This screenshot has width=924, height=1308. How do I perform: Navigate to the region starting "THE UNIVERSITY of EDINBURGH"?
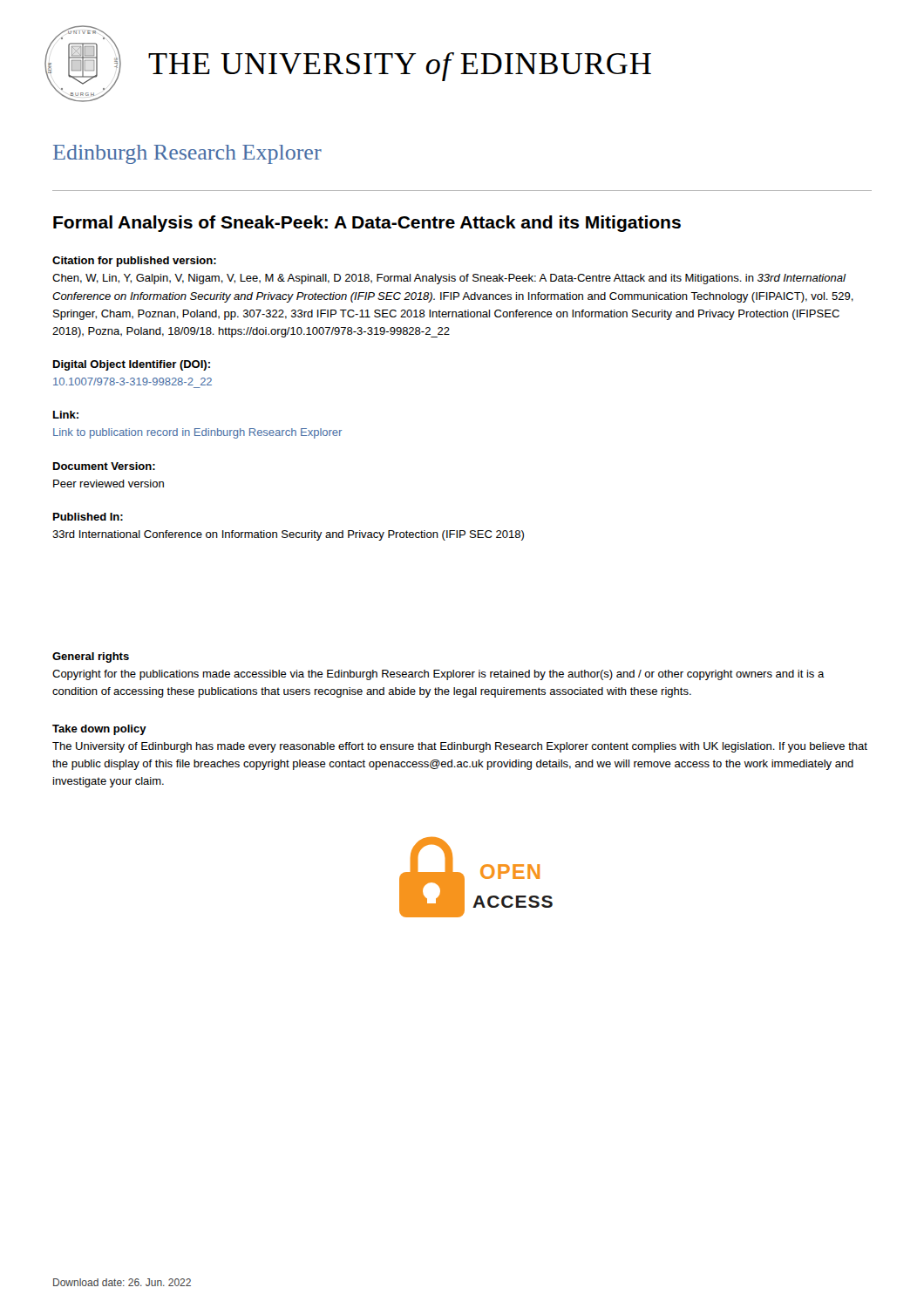point(400,64)
